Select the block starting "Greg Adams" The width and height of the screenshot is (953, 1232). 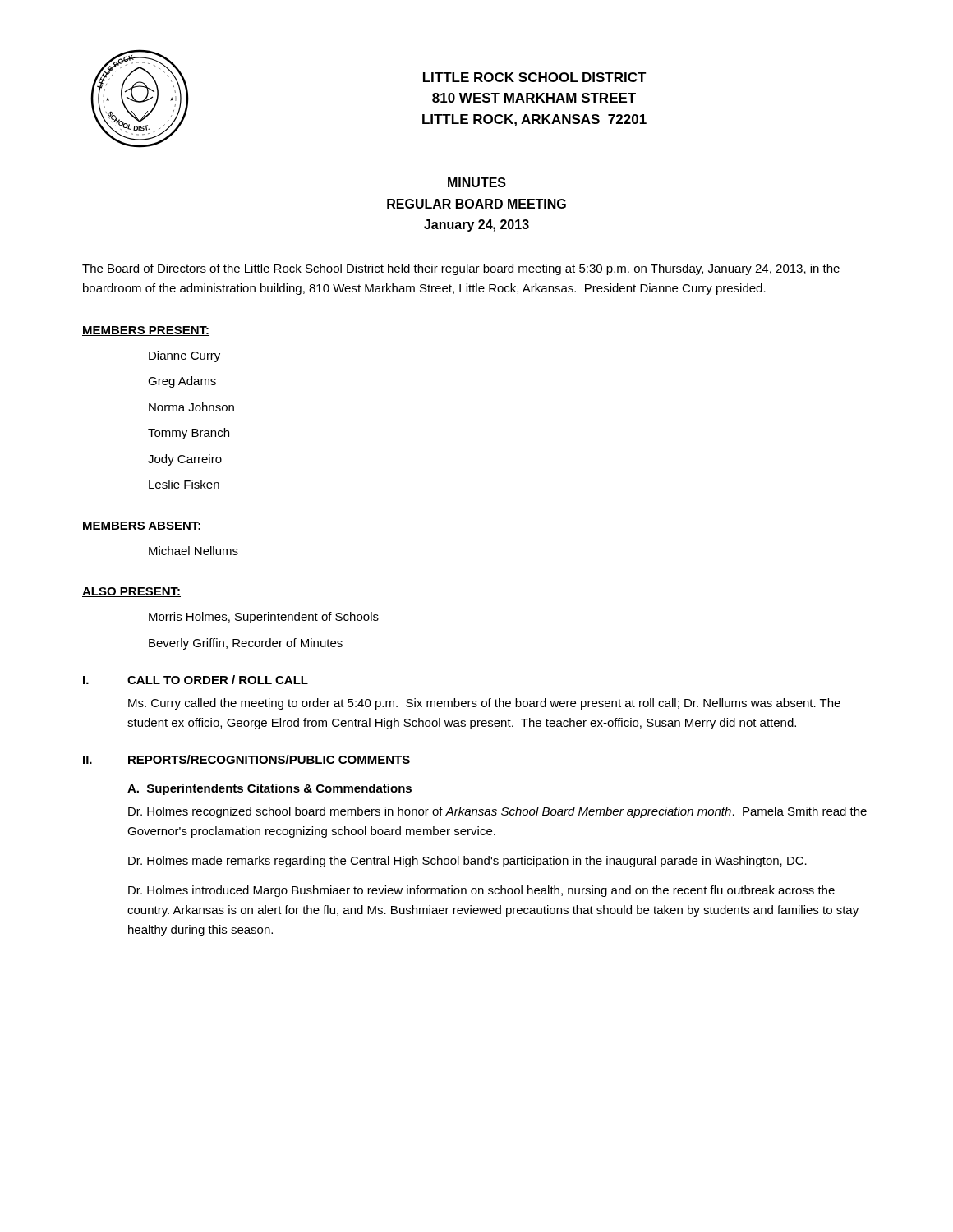click(182, 381)
